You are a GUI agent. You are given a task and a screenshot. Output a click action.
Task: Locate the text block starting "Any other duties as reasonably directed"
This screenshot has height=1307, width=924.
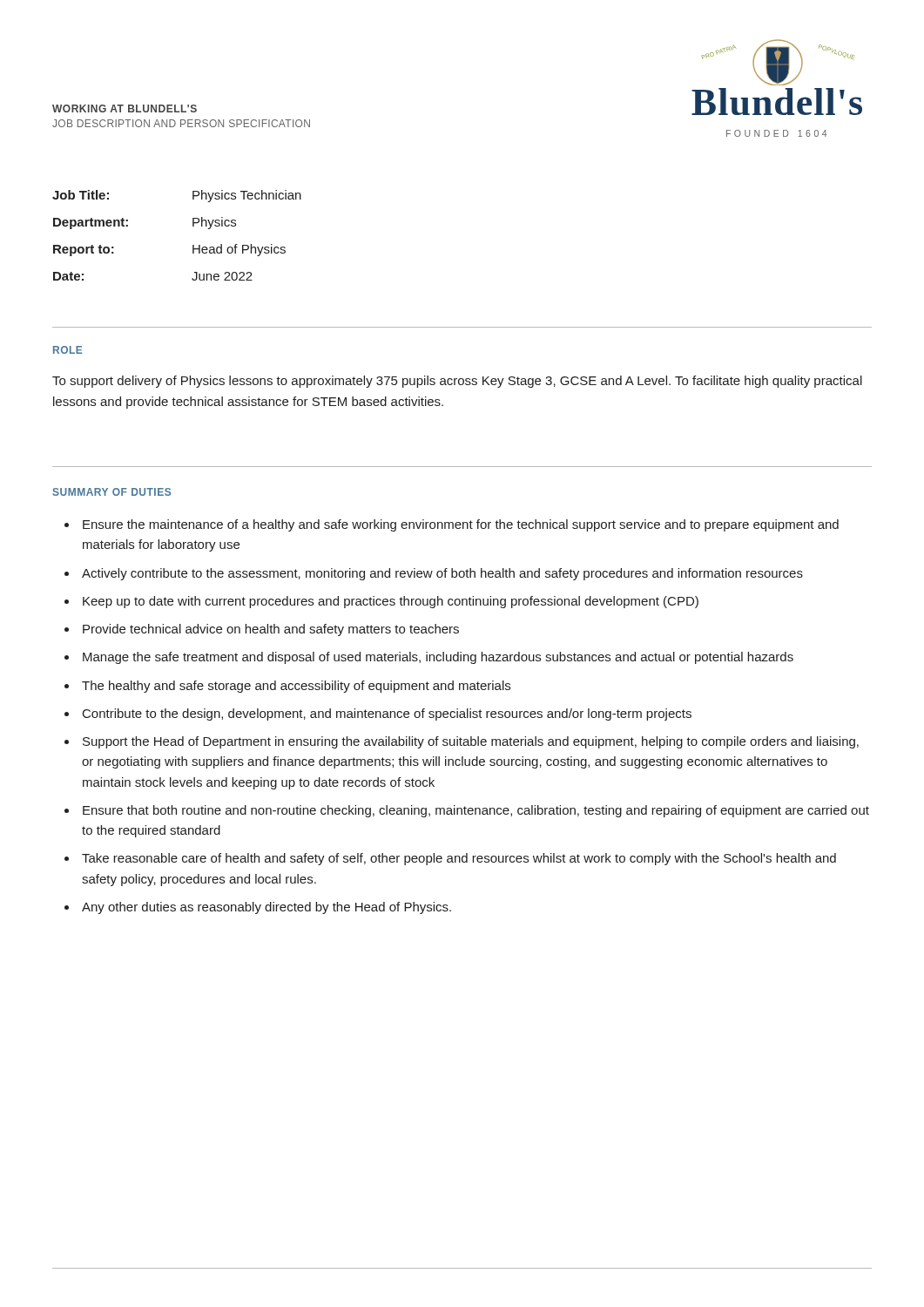[x=267, y=906]
